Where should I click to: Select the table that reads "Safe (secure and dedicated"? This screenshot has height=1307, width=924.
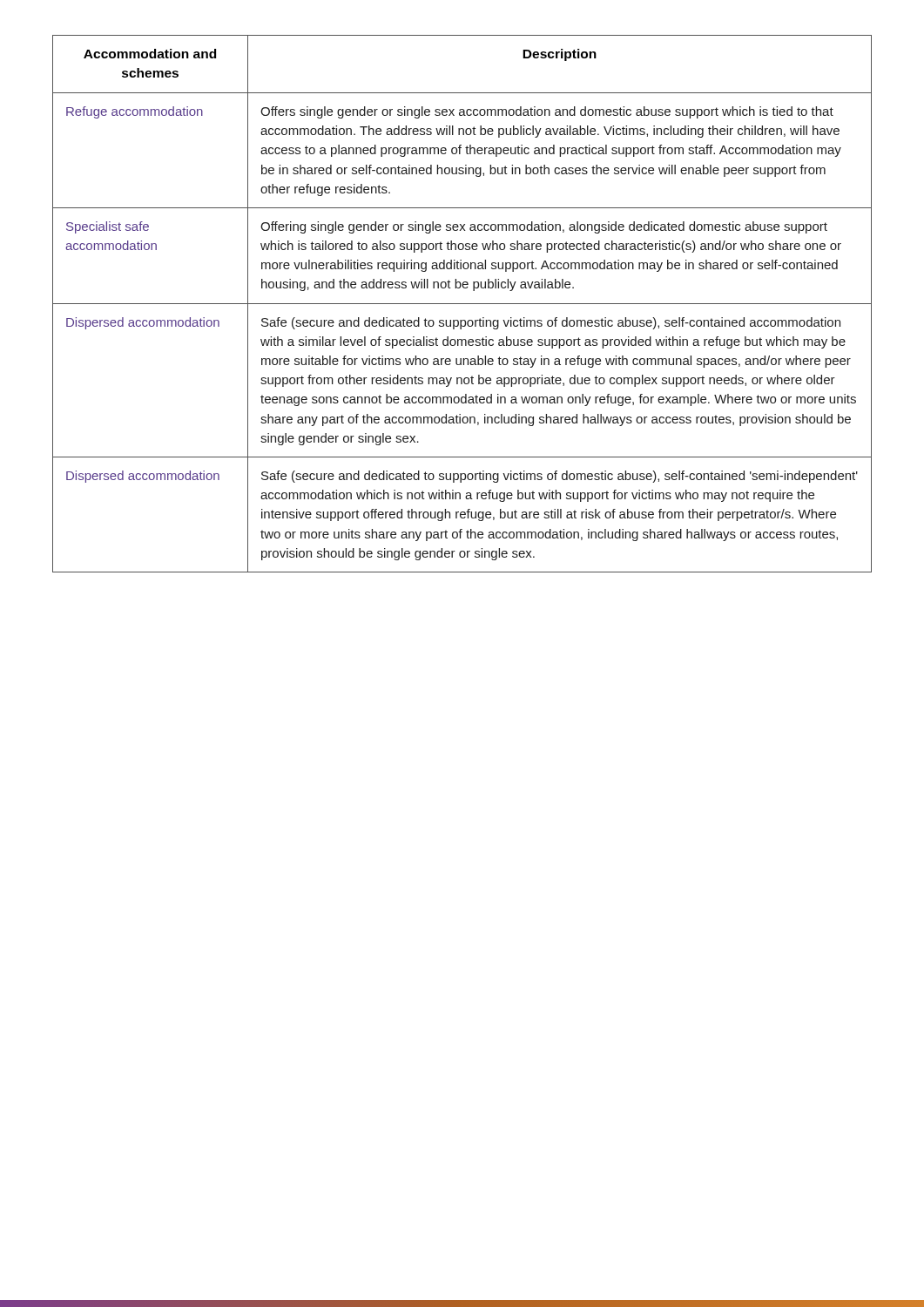point(462,304)
